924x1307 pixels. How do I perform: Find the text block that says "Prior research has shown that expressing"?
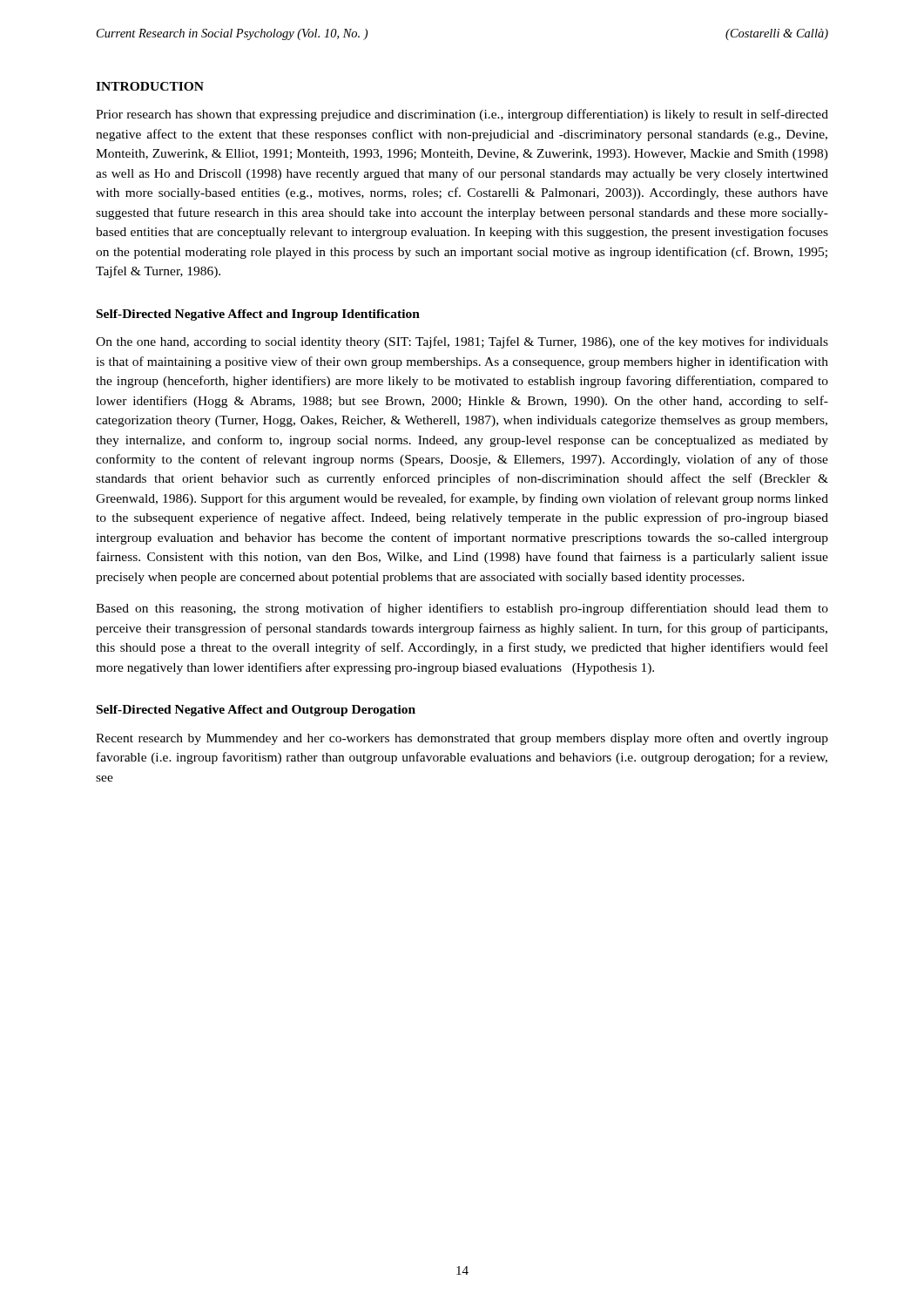tap(462, 193)
